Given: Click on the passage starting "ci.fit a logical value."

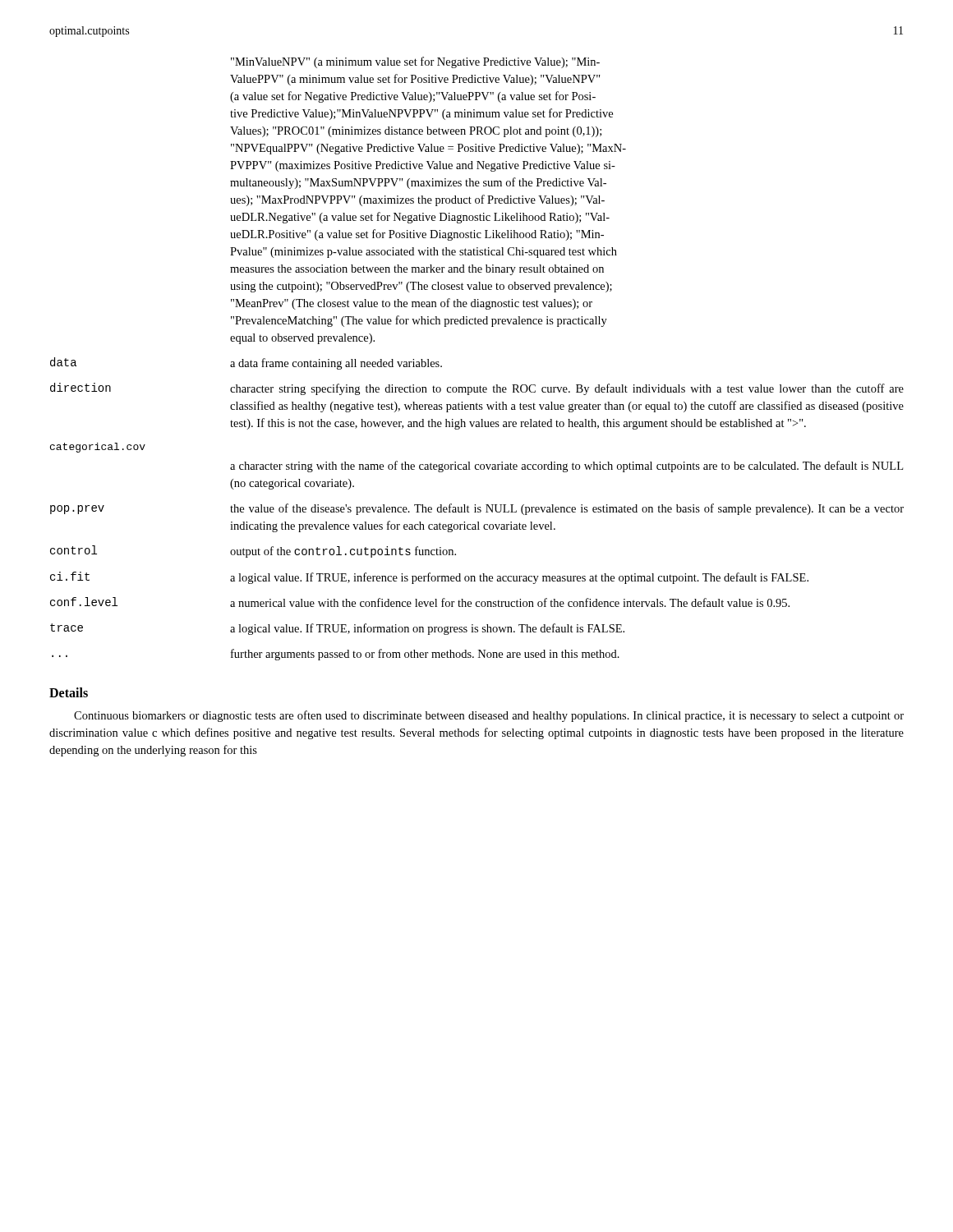Looking at the screenshot, I should (476, 578).
